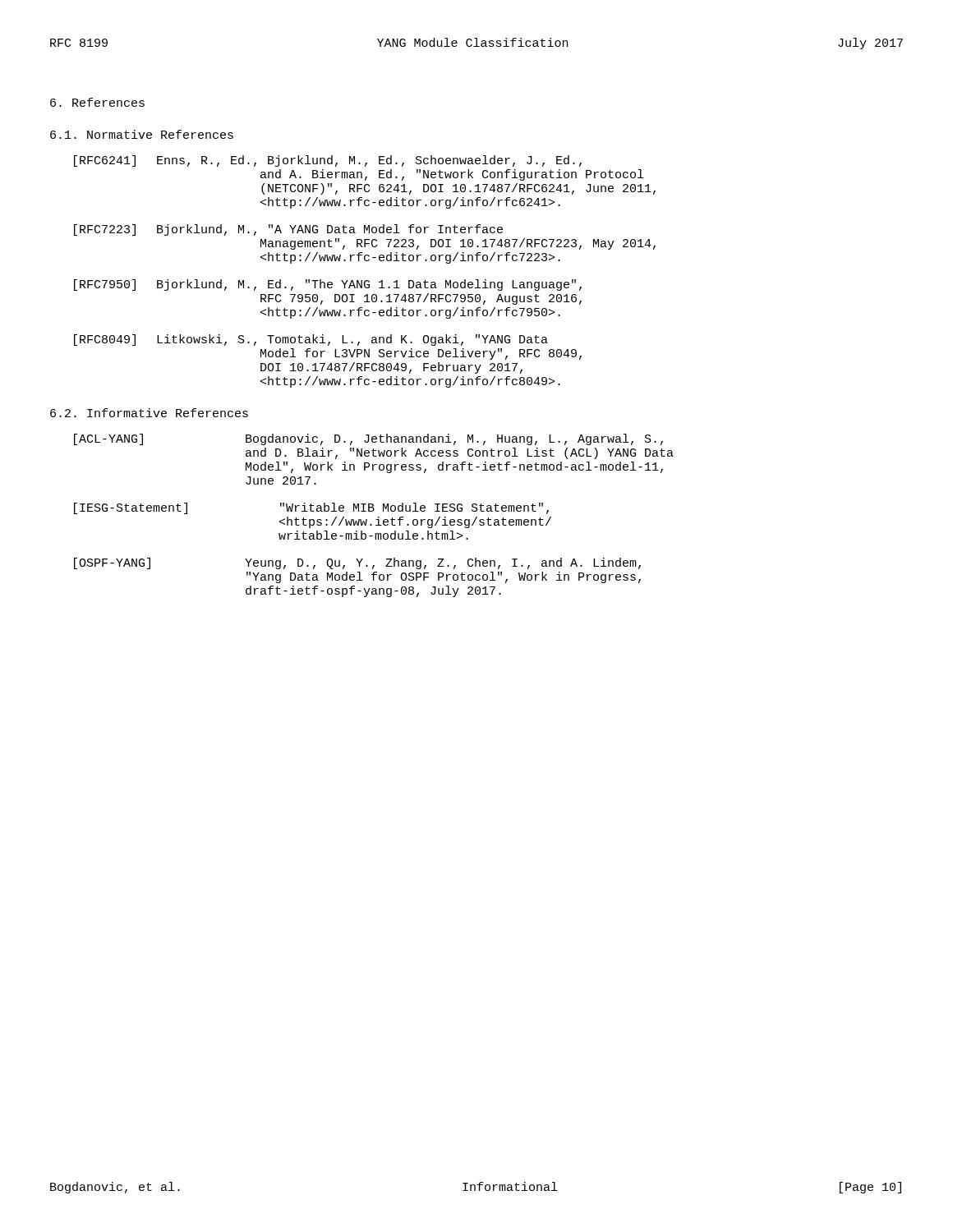Where is the passage that starts "[ACL-YANG] Bogdanovic, D., Jethanandani, M., Huang, L.,"?
953x1232 pixels.
click(476, 461)
